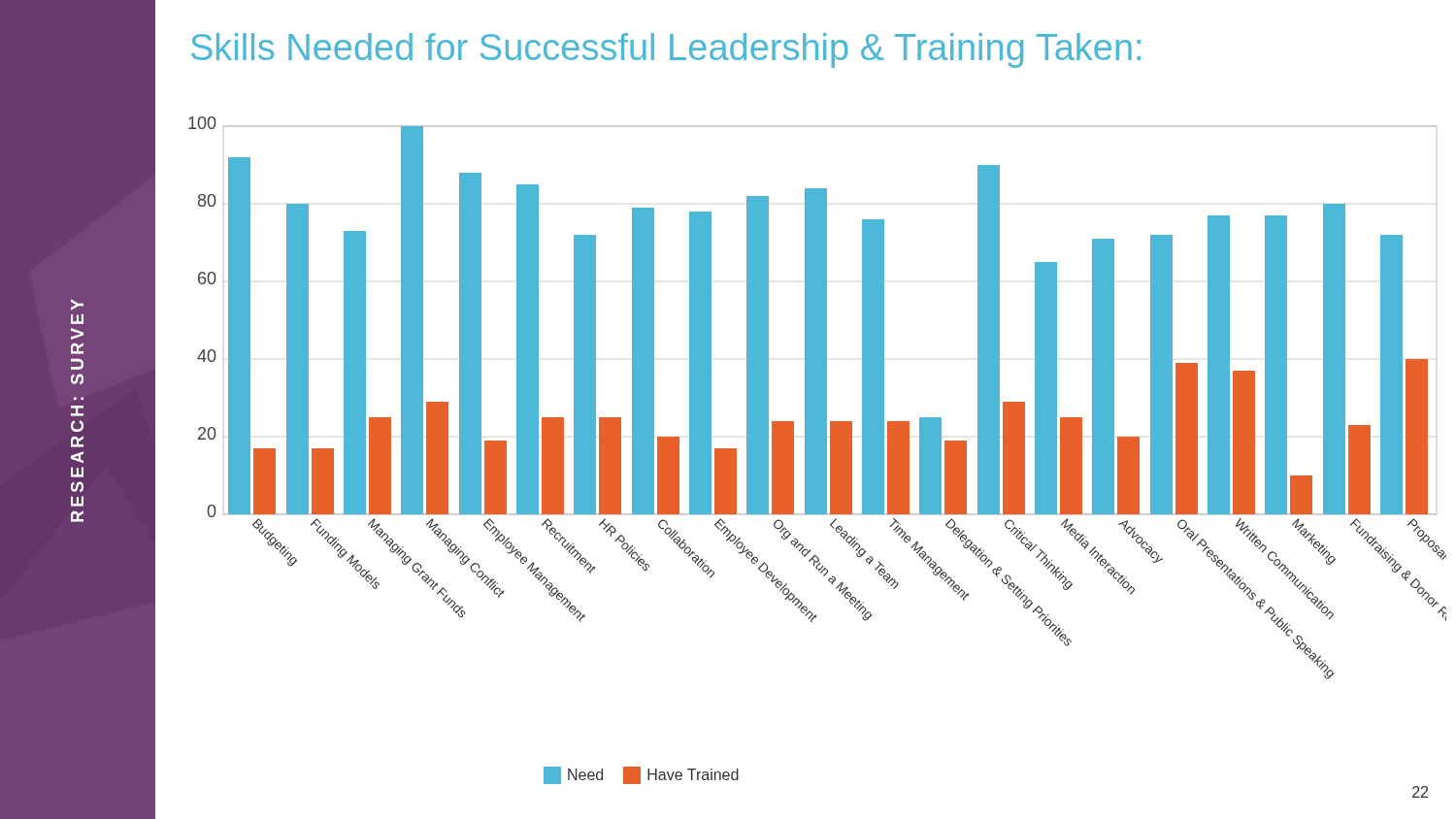
Task: Click the grouped bar chart
Action: coord(808,417)
